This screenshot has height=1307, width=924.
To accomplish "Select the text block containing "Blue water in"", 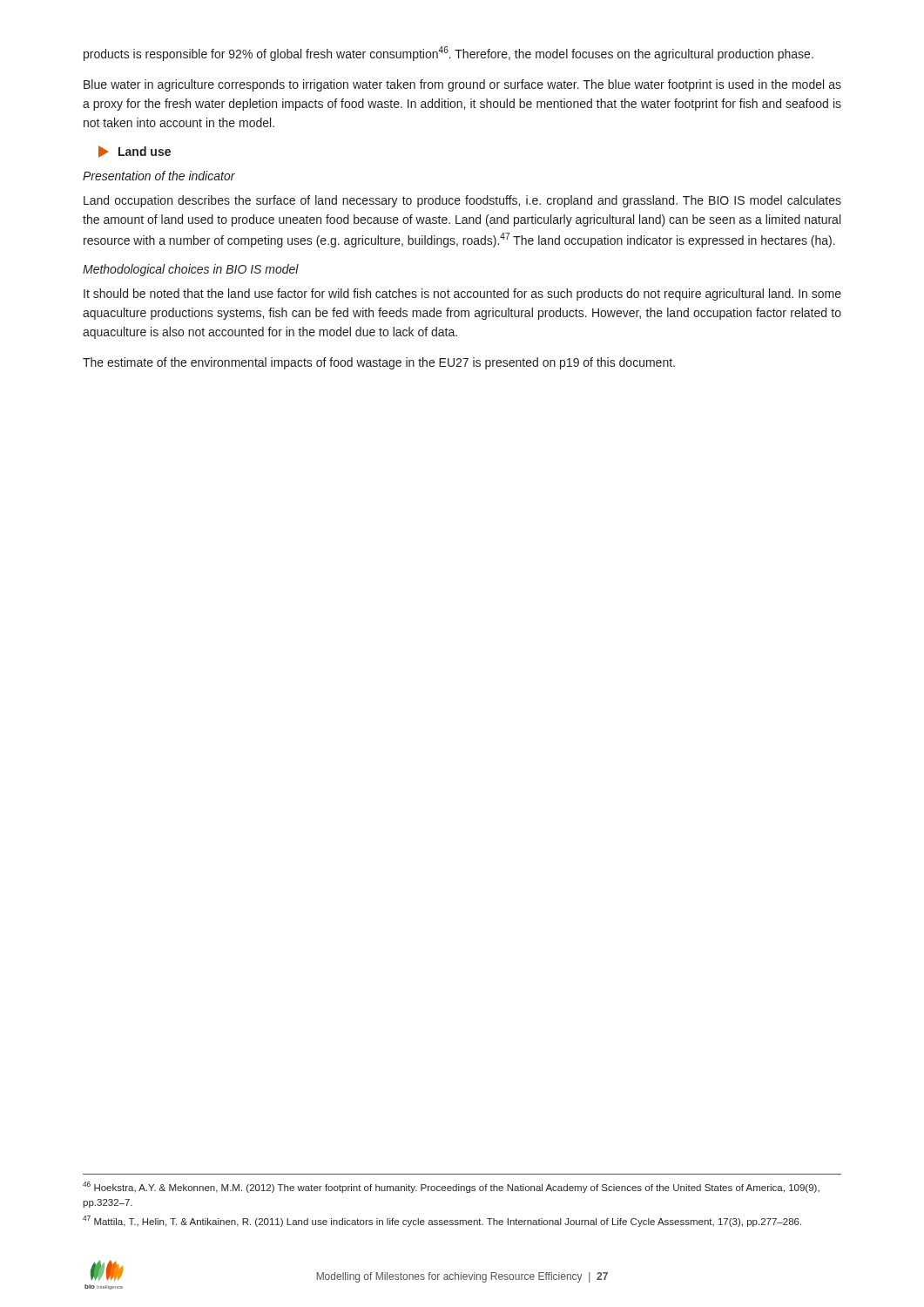I will point(462,104).
